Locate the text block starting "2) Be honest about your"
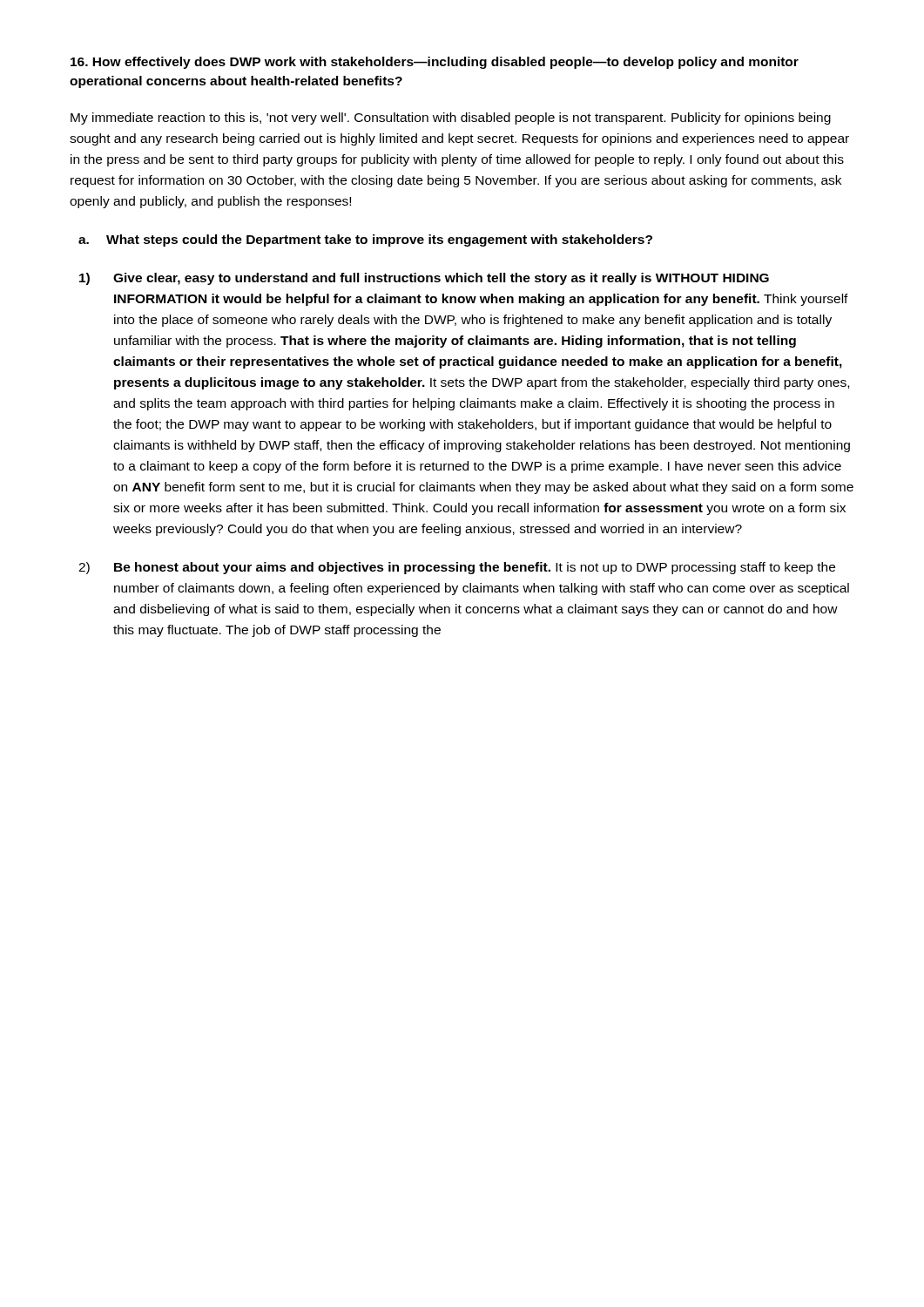Image resolution: width=924 pixels, height=1307 pixels. pos(466,599)
